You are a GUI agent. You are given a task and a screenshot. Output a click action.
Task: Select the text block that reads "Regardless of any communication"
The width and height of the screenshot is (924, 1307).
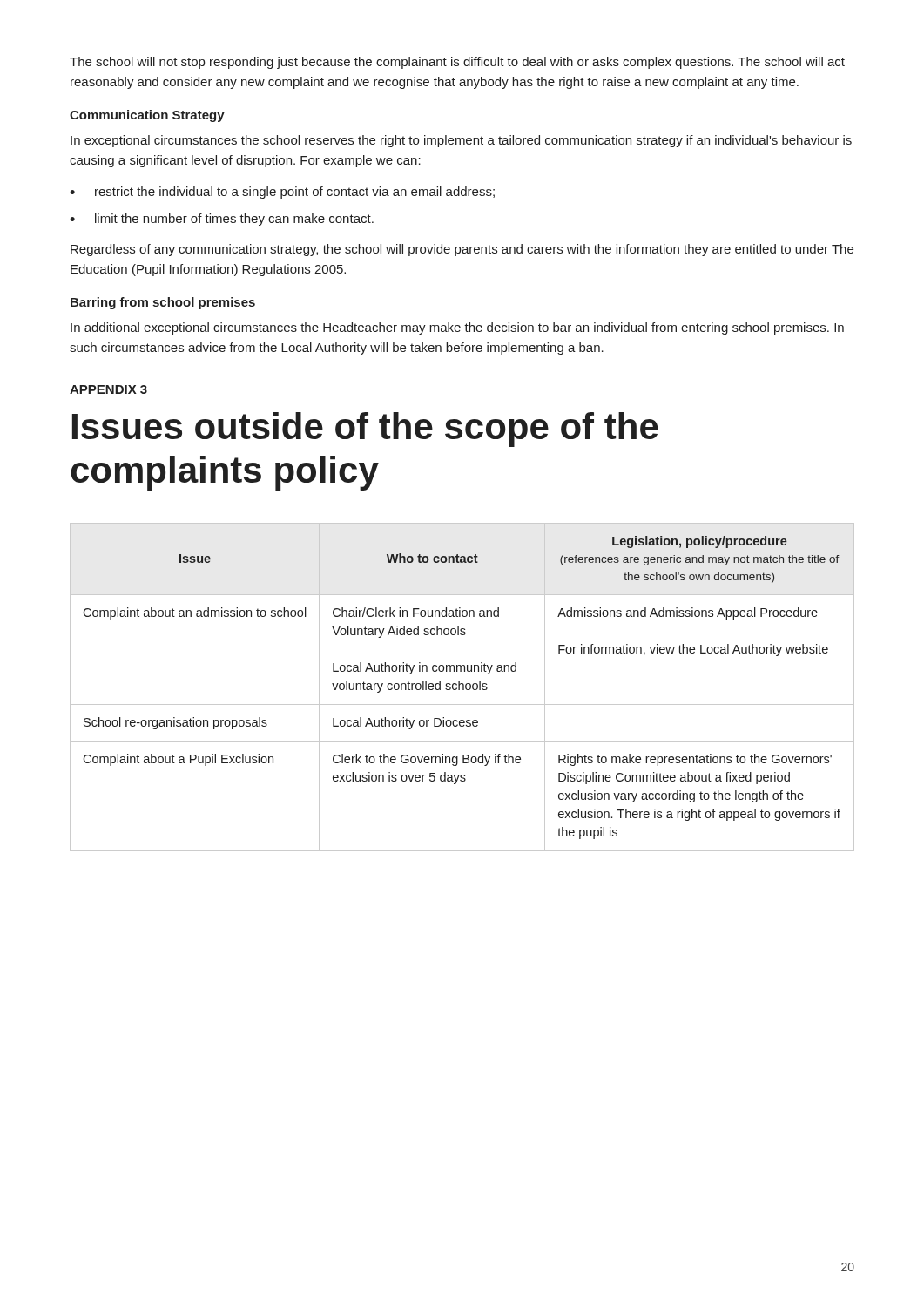coord(462,259)
